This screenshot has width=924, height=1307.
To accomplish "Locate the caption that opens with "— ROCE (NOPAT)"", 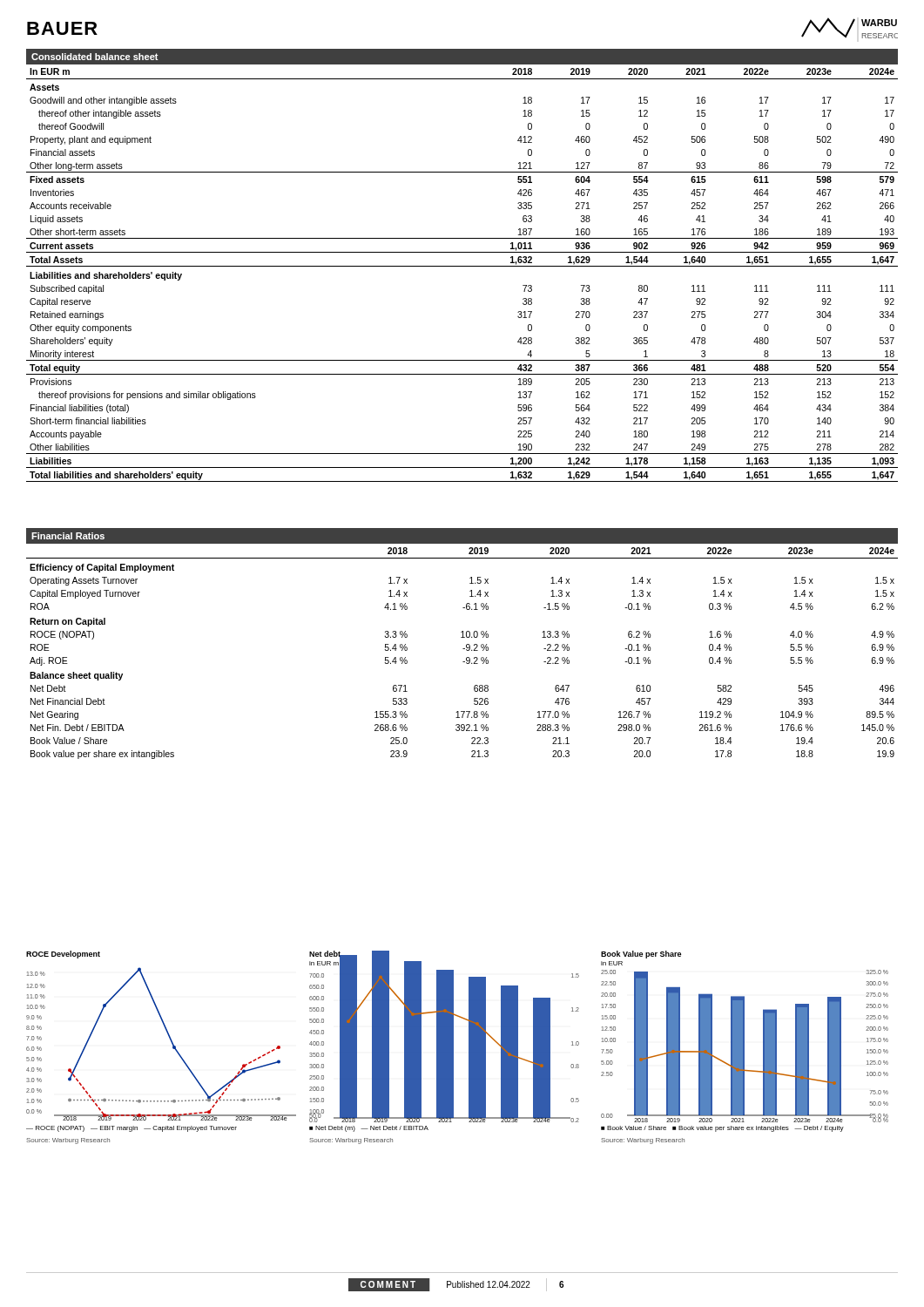I will [x=131, y=1128].
